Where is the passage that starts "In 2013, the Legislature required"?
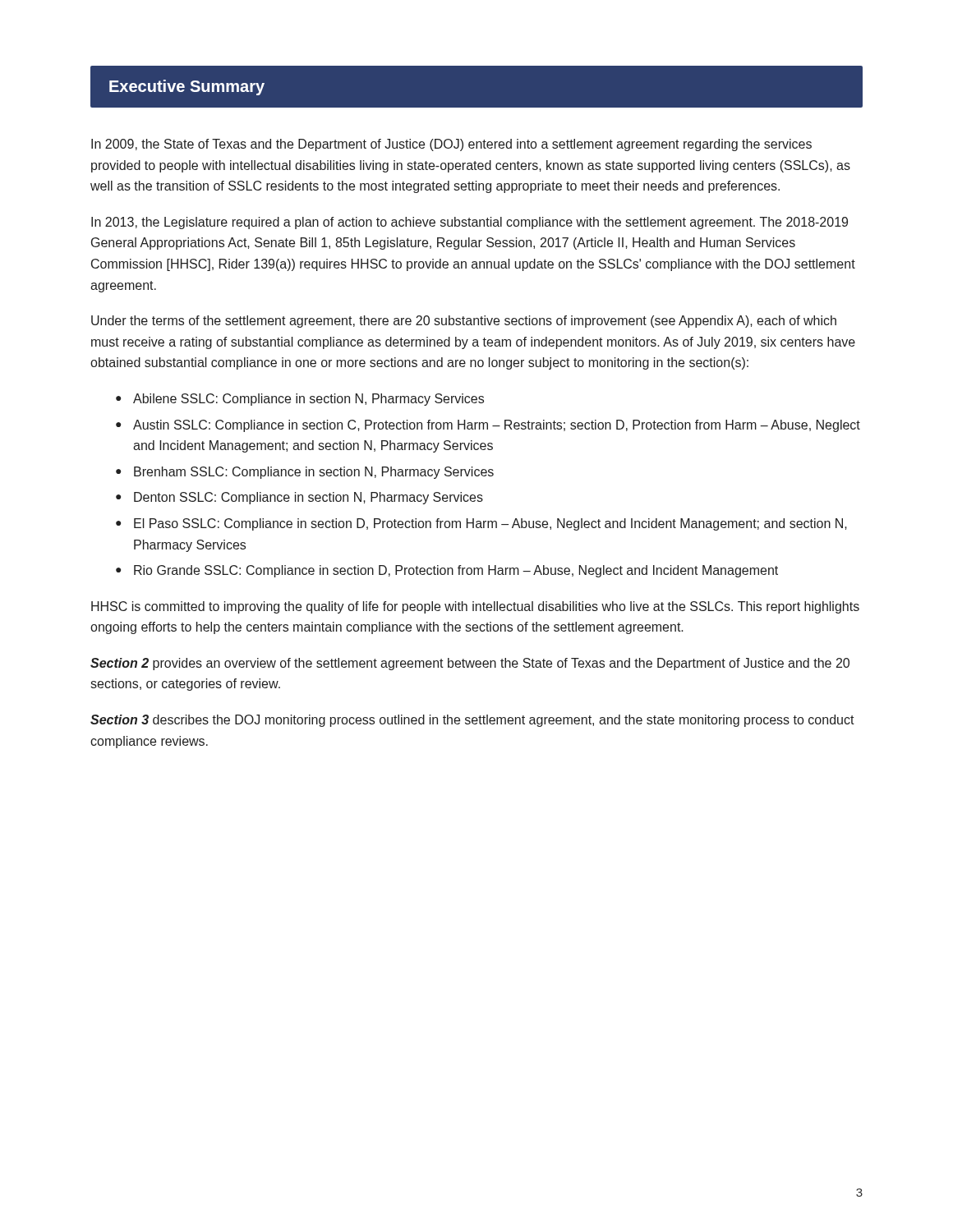Image resolution: width=953 pixels, height=1232 pixels. (473, 253)
